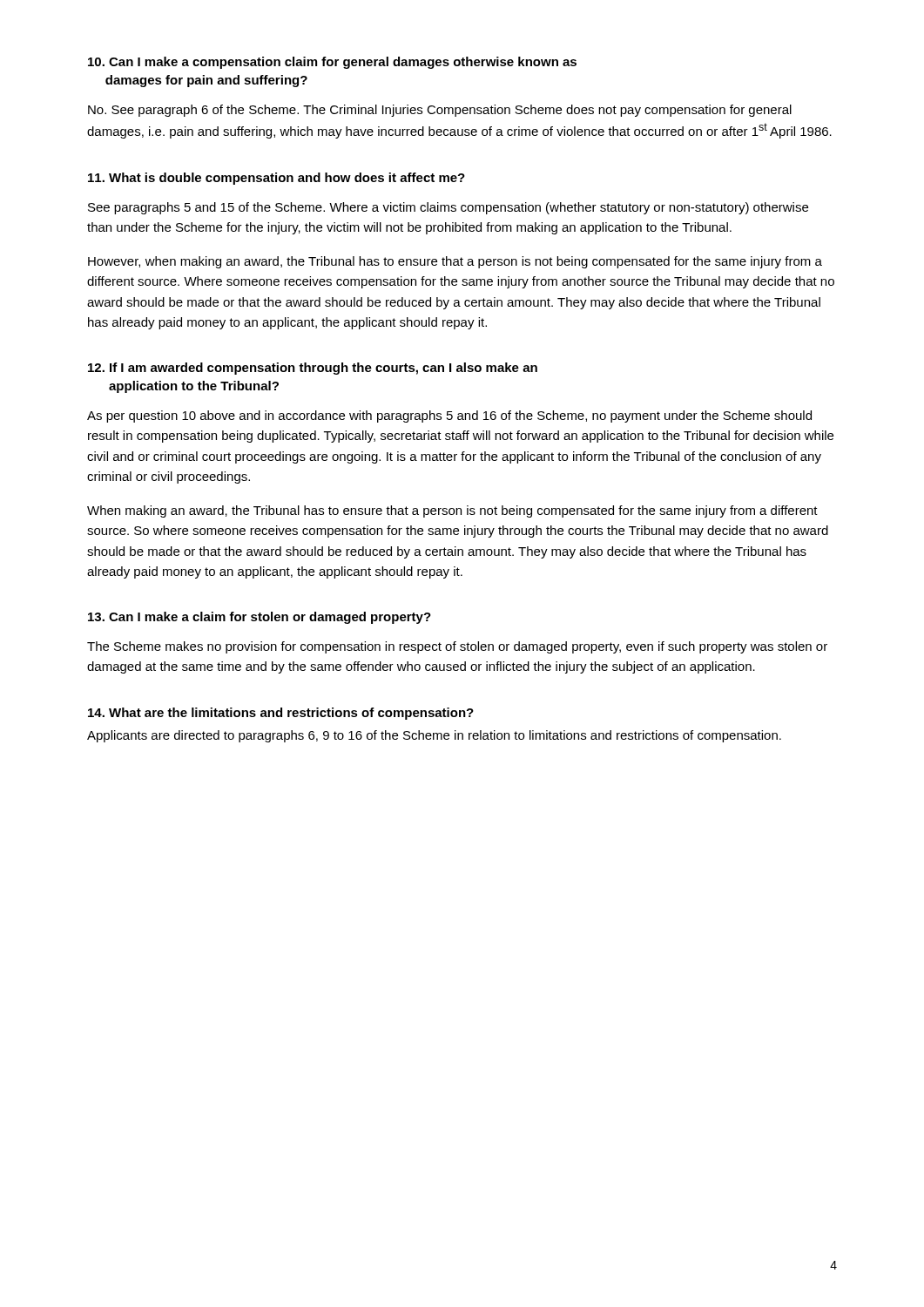This screenshot has height=1307, width=924.
Task: Point to the block beginning "See paragraphs 5 and 15 of the Scheme."
Action: tap(448, 217)
